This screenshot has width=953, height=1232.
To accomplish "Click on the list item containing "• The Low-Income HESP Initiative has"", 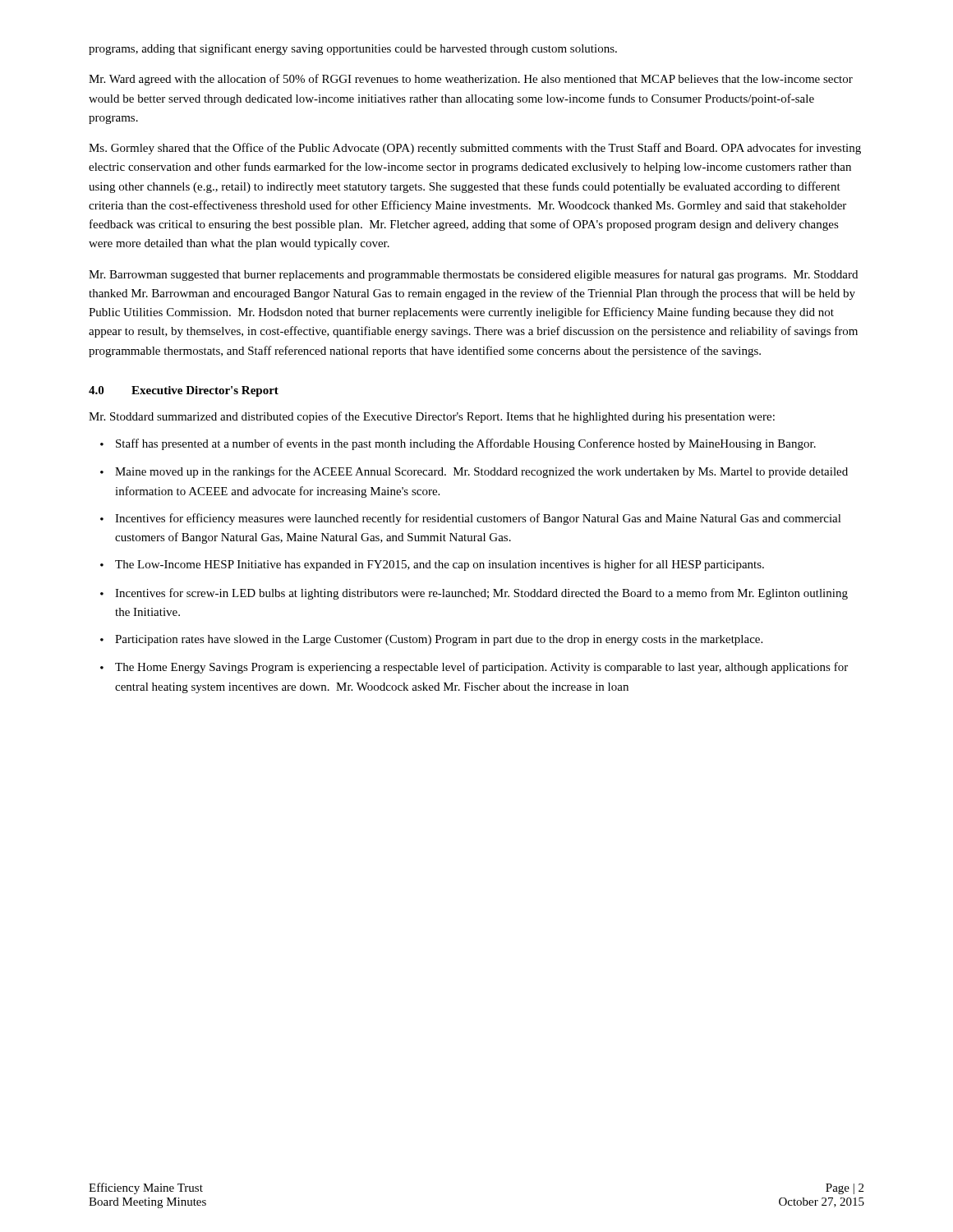I will 476,565.
